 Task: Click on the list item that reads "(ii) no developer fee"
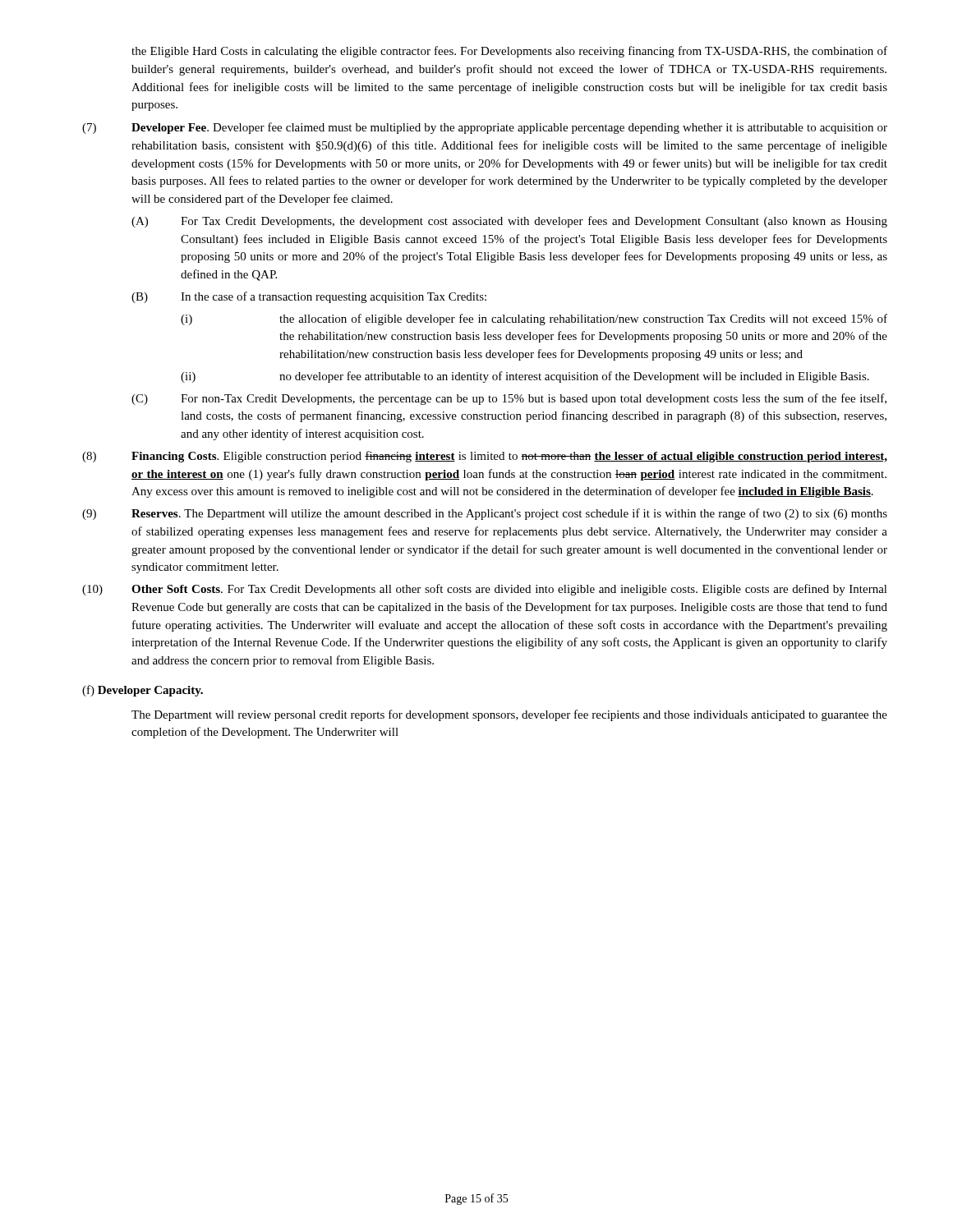pos(485,377)
